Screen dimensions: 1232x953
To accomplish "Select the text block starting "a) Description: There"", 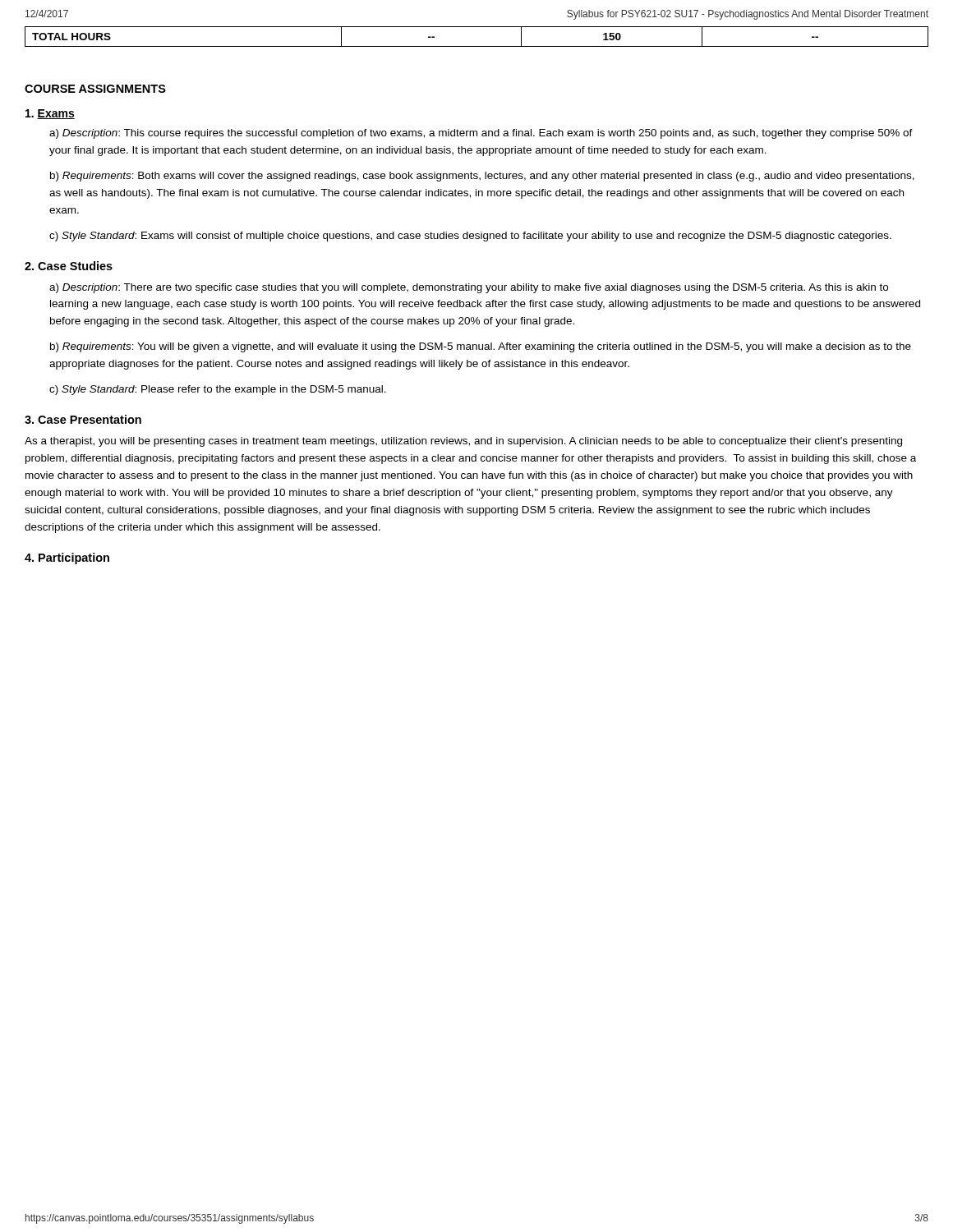I will coord(485,304).
